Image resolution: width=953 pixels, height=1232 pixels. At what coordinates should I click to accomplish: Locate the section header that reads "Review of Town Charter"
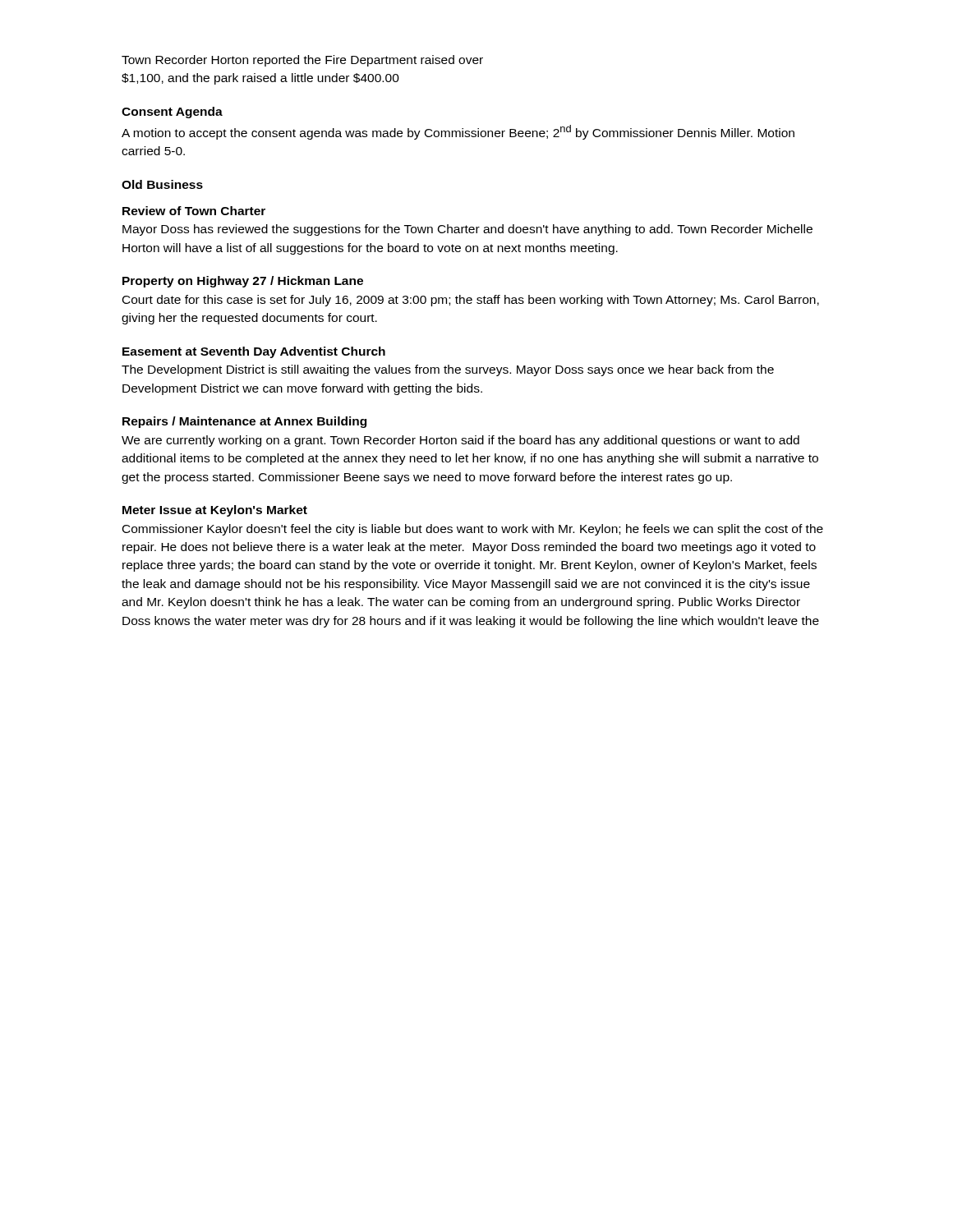point(467,229)
